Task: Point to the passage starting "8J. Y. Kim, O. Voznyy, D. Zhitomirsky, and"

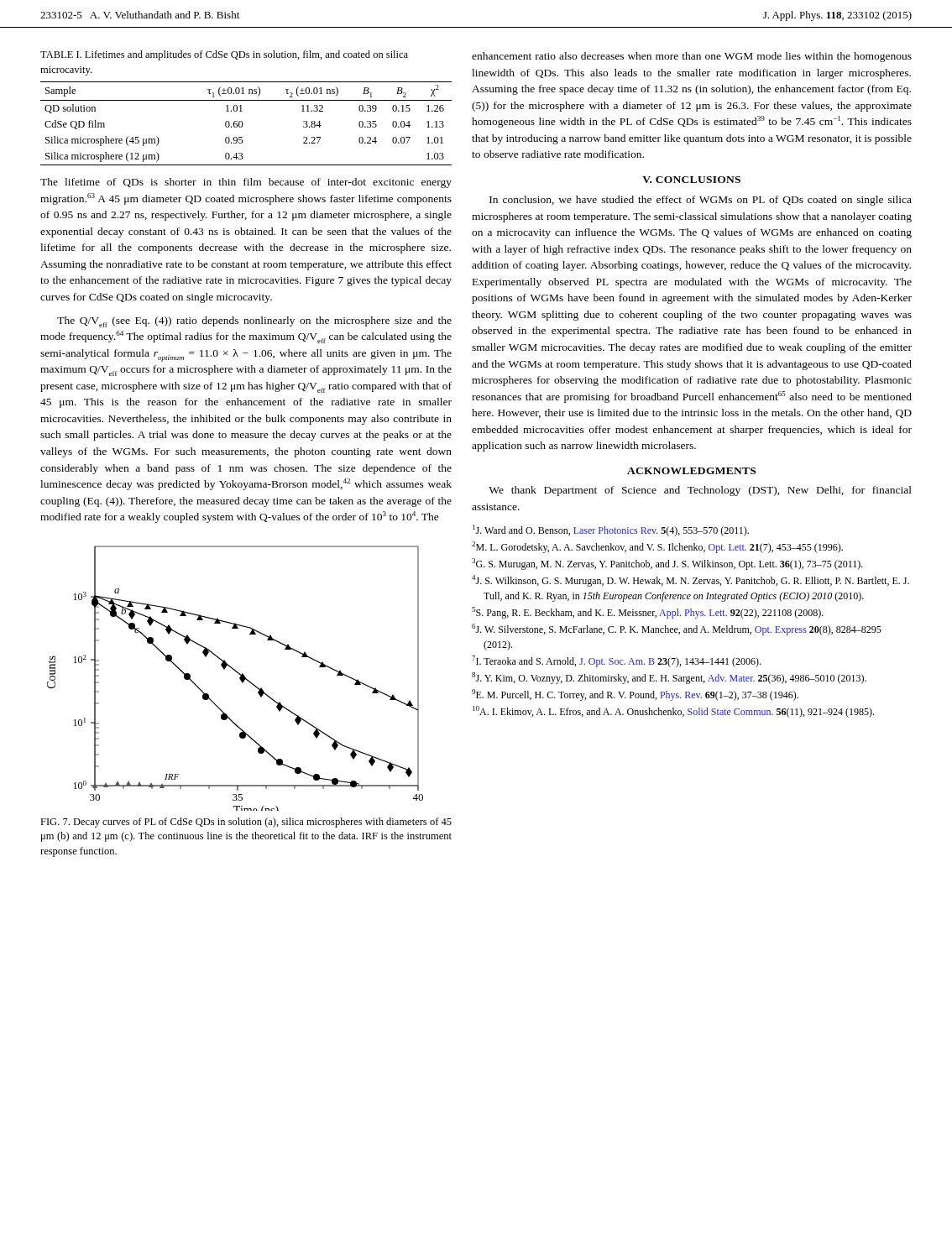Action: pyautogui.click(x=669, y=677)
